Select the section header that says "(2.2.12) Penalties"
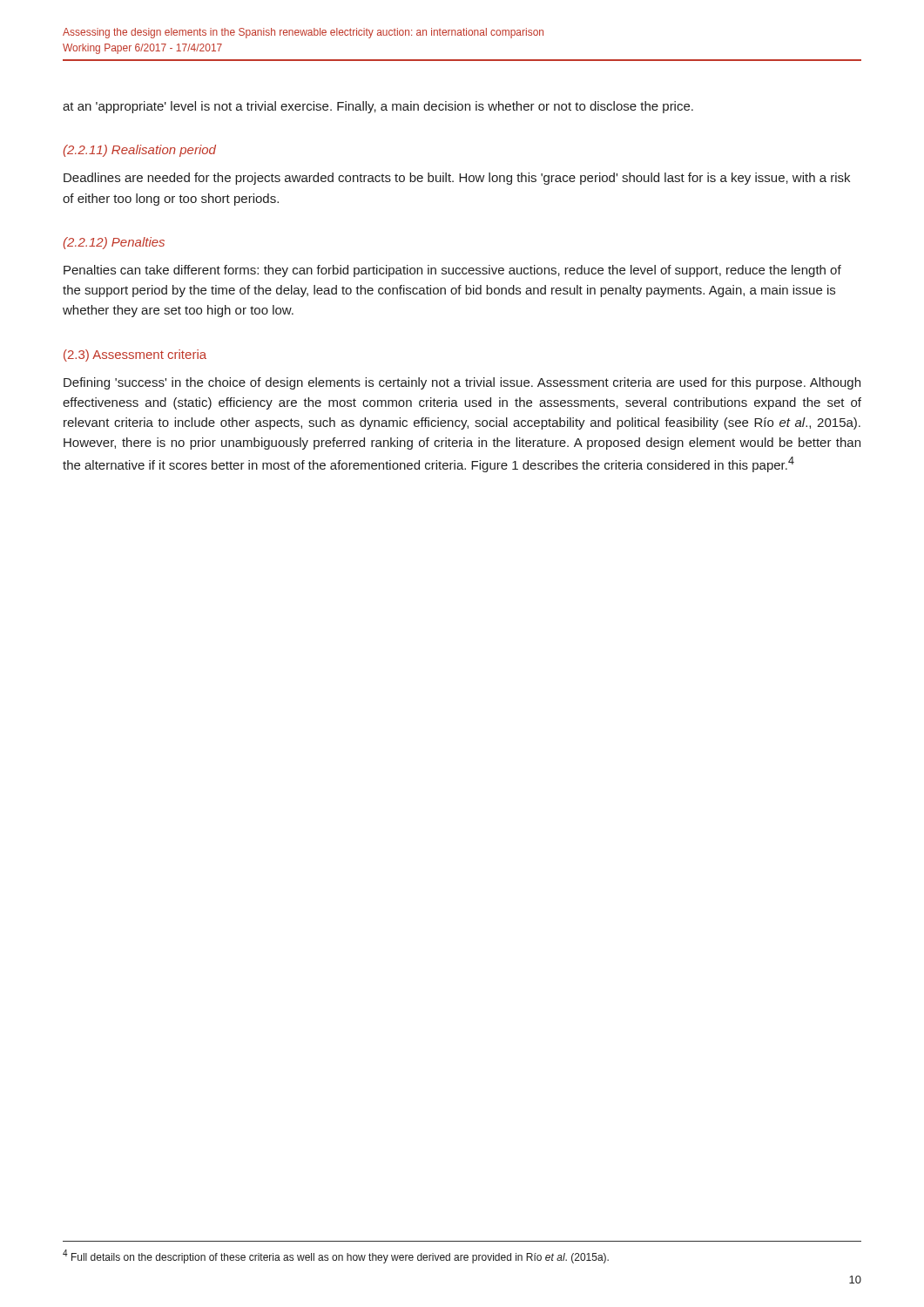This screenshot has width=924, height=1307. [114, 242]
